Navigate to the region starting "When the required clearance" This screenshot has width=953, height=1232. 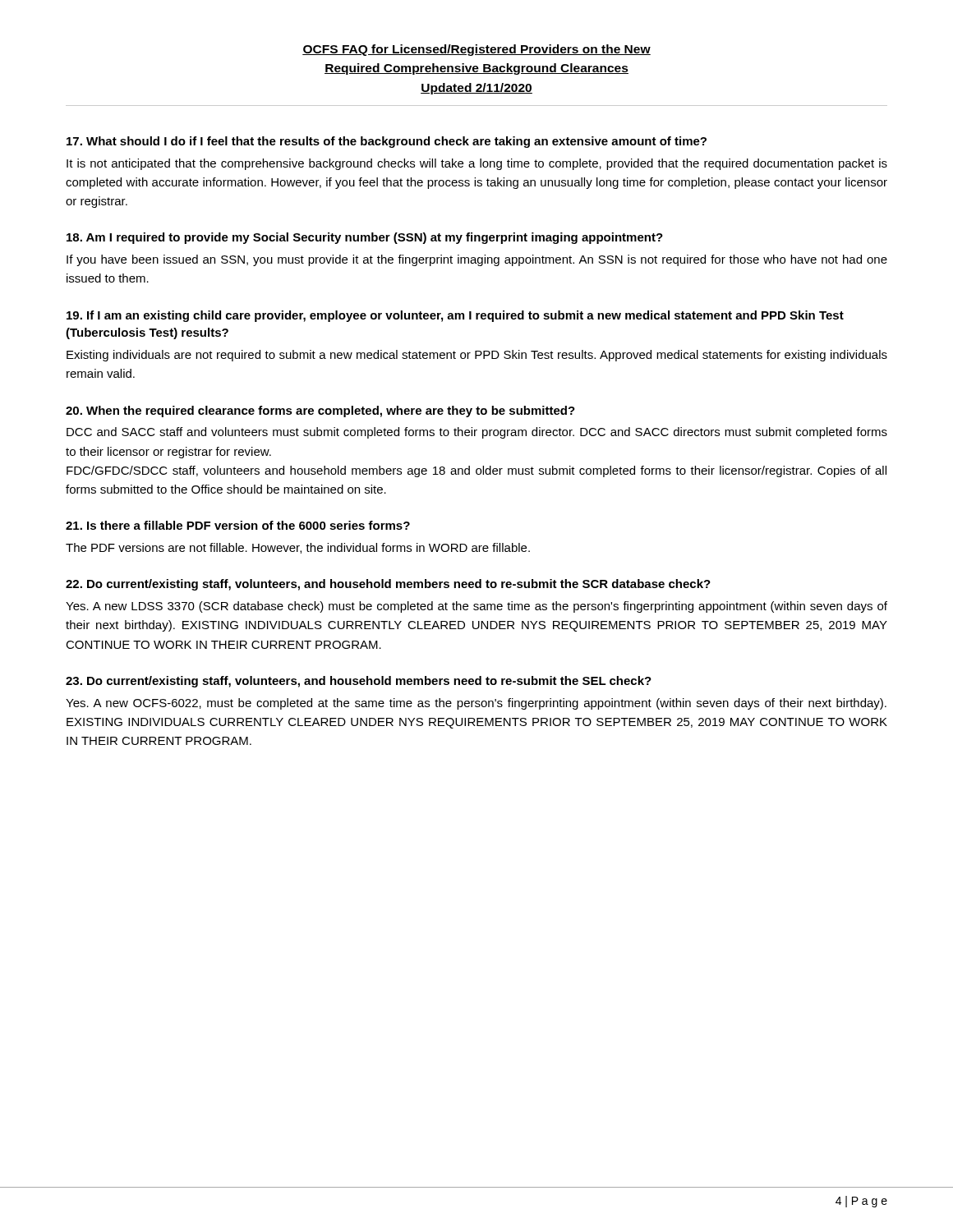pyautogui.click(x=320, y=411)
